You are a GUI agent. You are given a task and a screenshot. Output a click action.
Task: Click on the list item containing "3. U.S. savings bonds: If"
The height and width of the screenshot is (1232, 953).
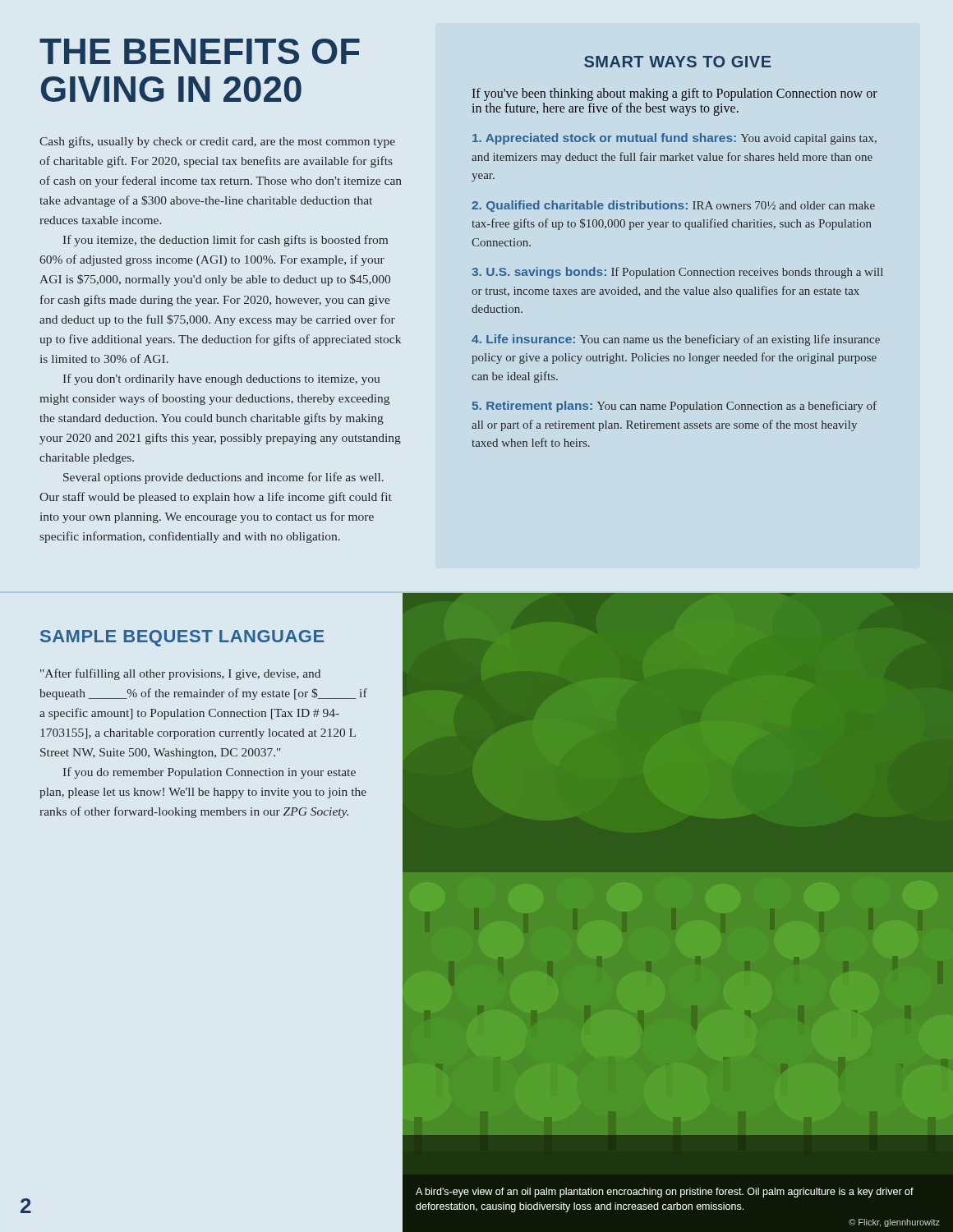[x=678, y=290]
